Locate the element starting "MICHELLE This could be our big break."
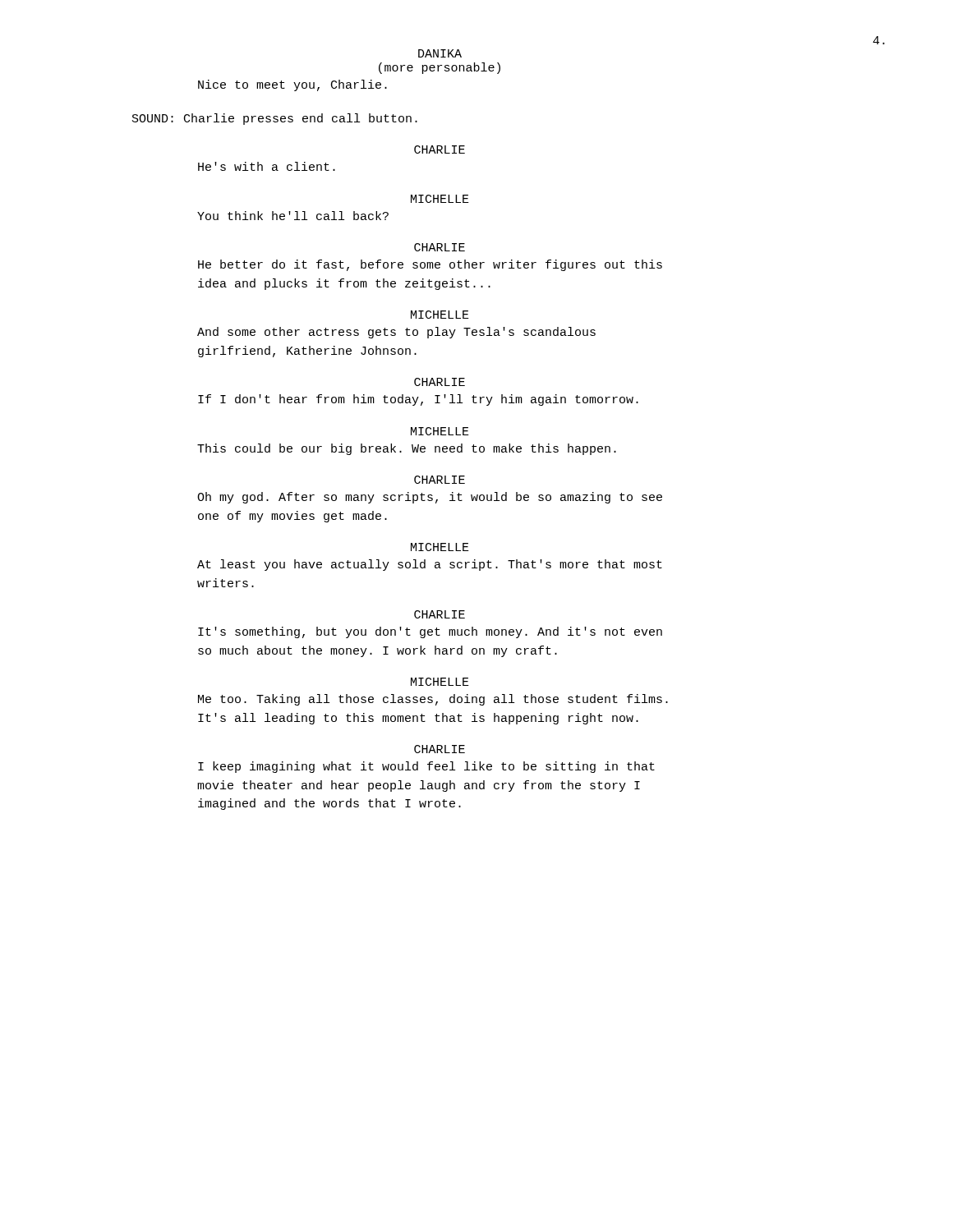953x1232 pixels. click(x=440, y=442)
